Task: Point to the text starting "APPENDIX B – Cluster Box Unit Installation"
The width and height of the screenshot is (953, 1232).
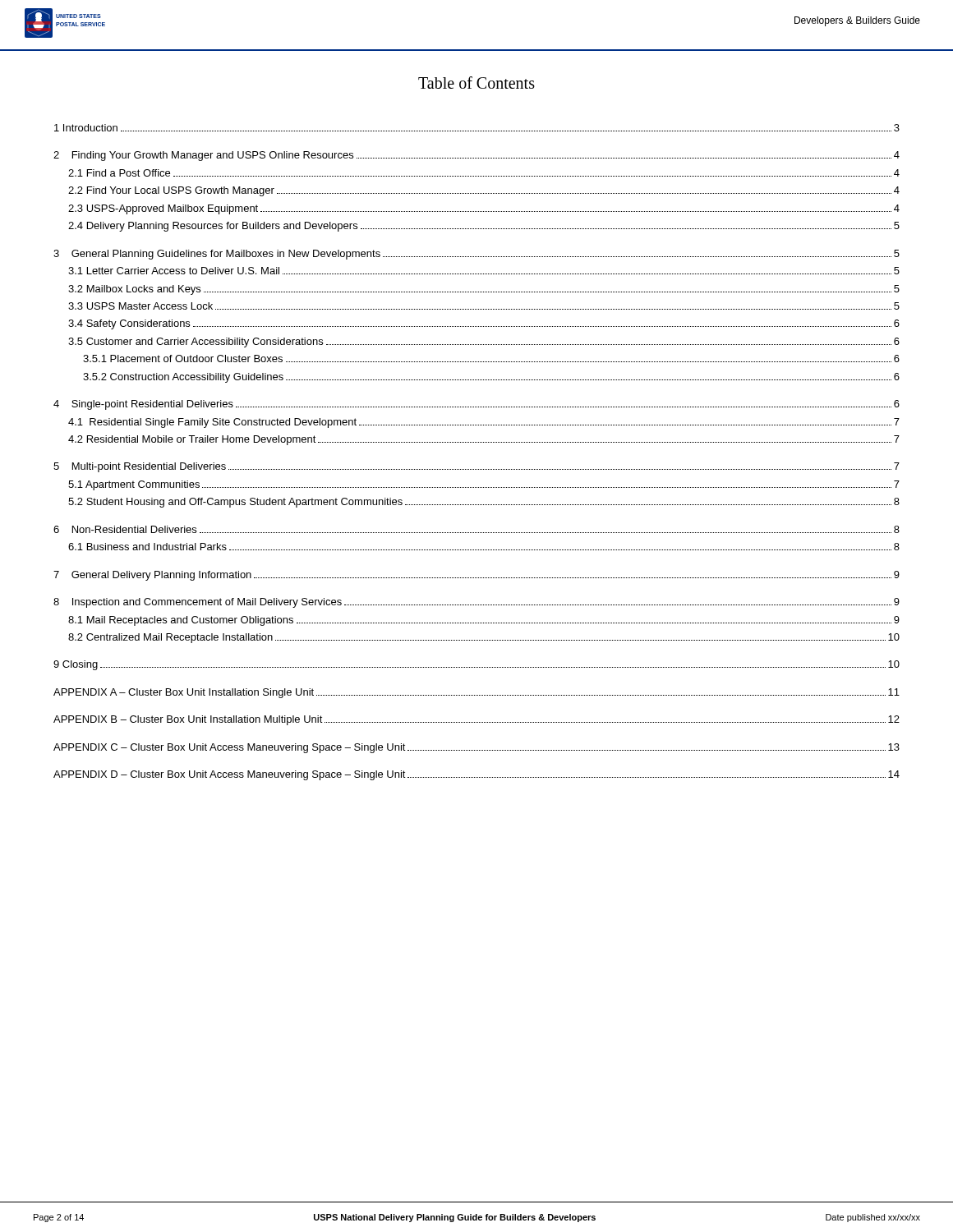Action: pos(476,719)
